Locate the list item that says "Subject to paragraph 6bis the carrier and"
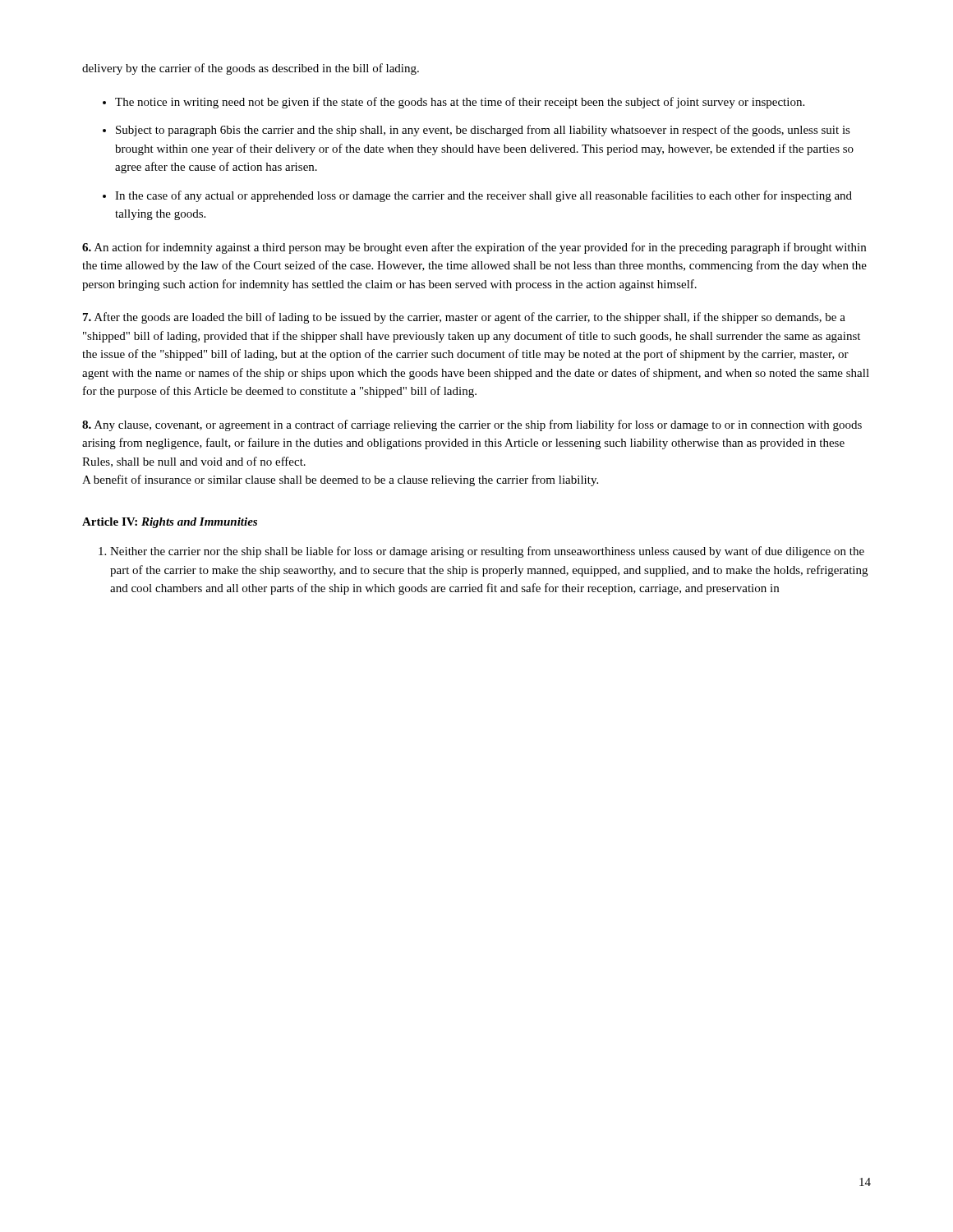Image resolution: width=953 pixels, height=1232 pixels. (x=484, y=148)
